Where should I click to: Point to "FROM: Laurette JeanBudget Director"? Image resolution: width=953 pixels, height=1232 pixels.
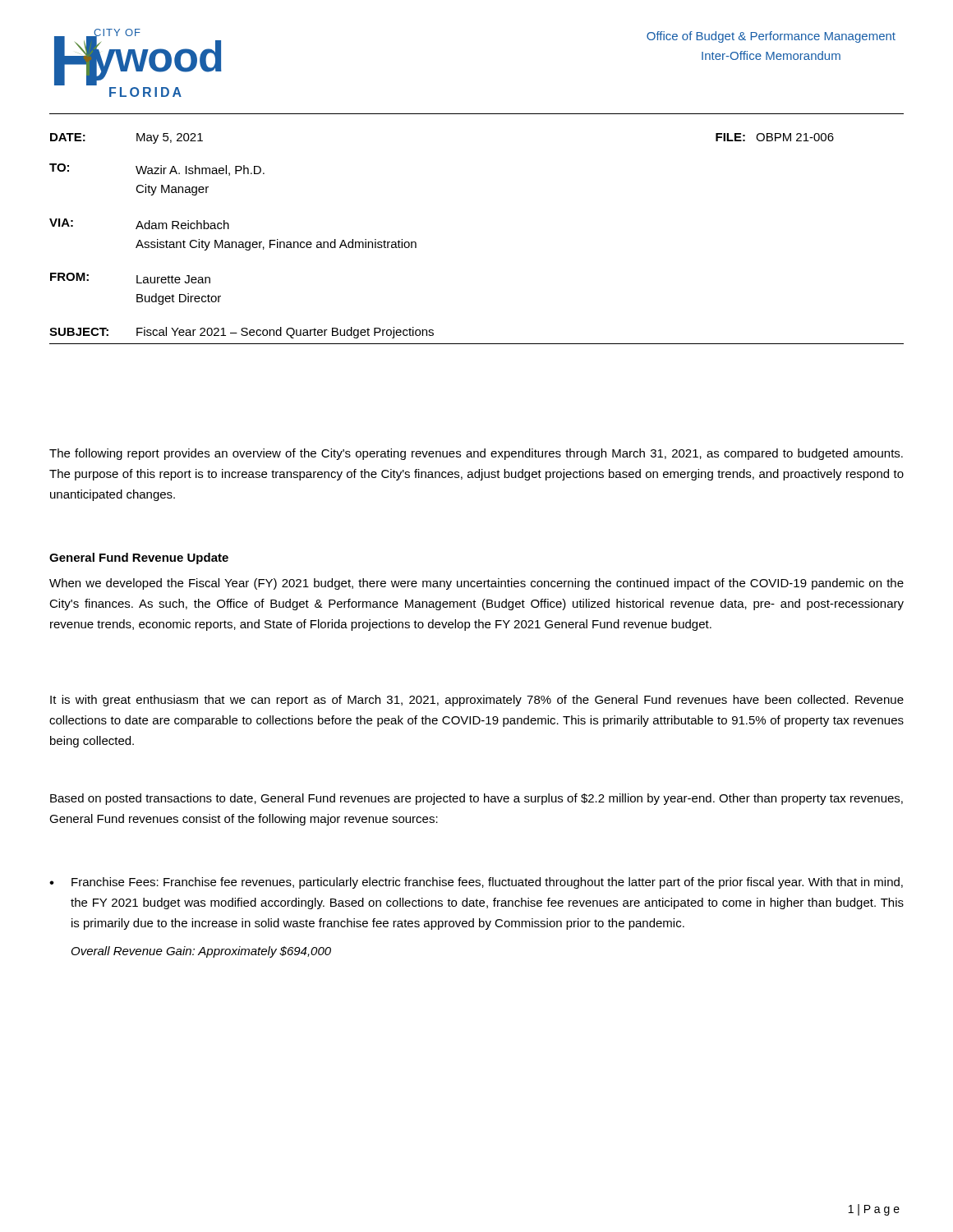pos(135,289)
